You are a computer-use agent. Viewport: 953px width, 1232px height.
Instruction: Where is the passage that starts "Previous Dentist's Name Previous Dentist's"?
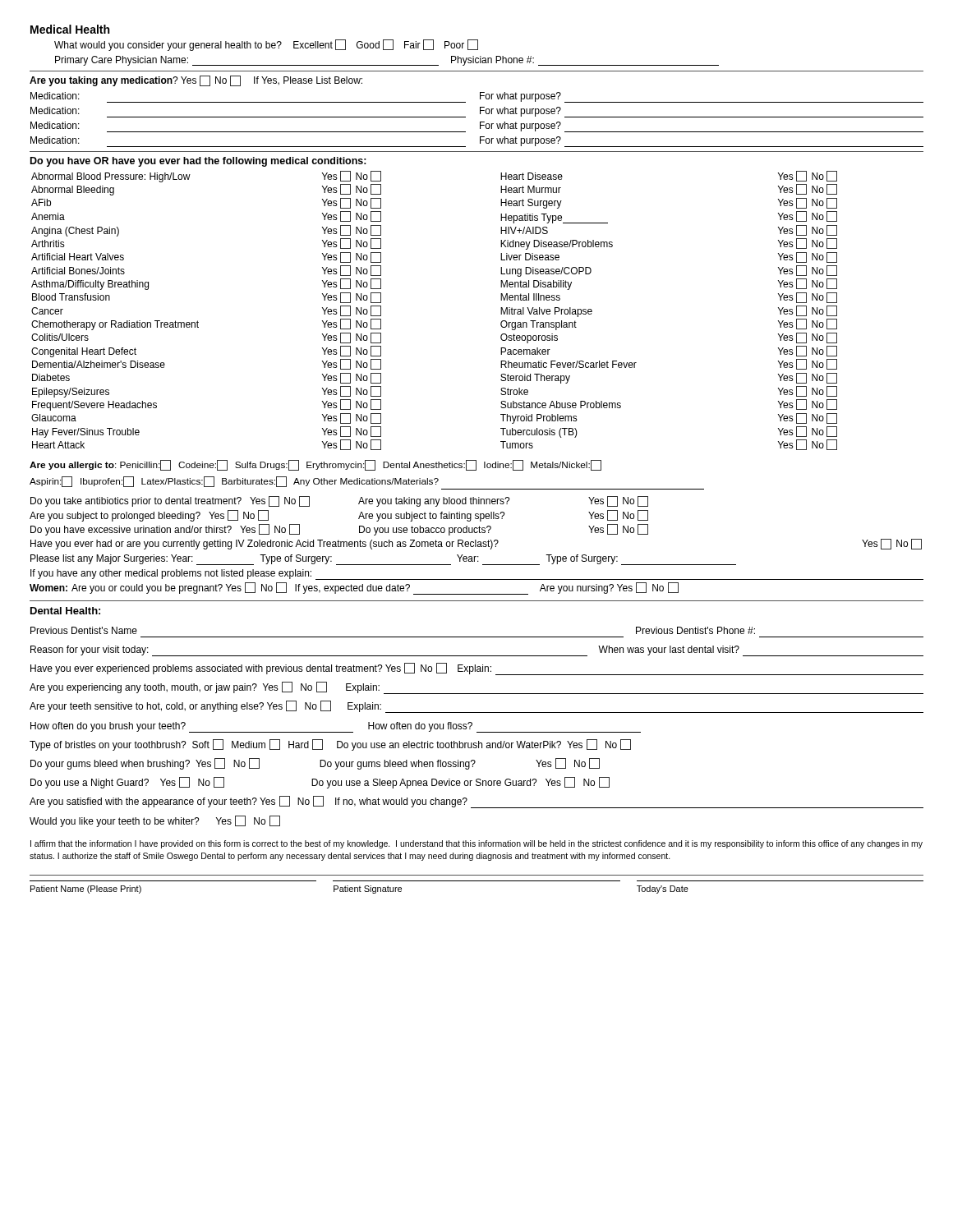pyautogui.click(x=476, y=726)
